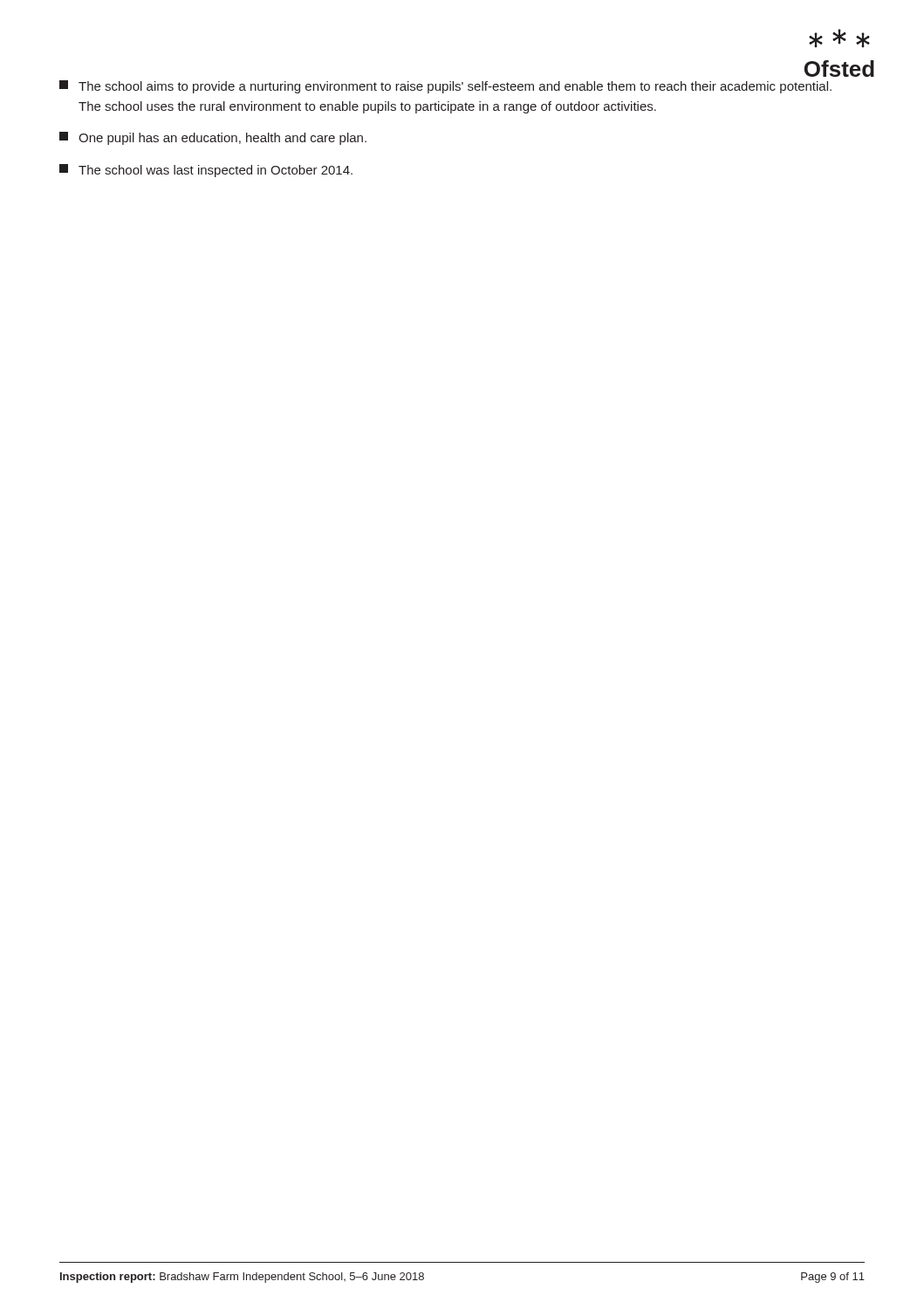Select the logo
Screen dimensions: 1309x924
pos(839,56)
